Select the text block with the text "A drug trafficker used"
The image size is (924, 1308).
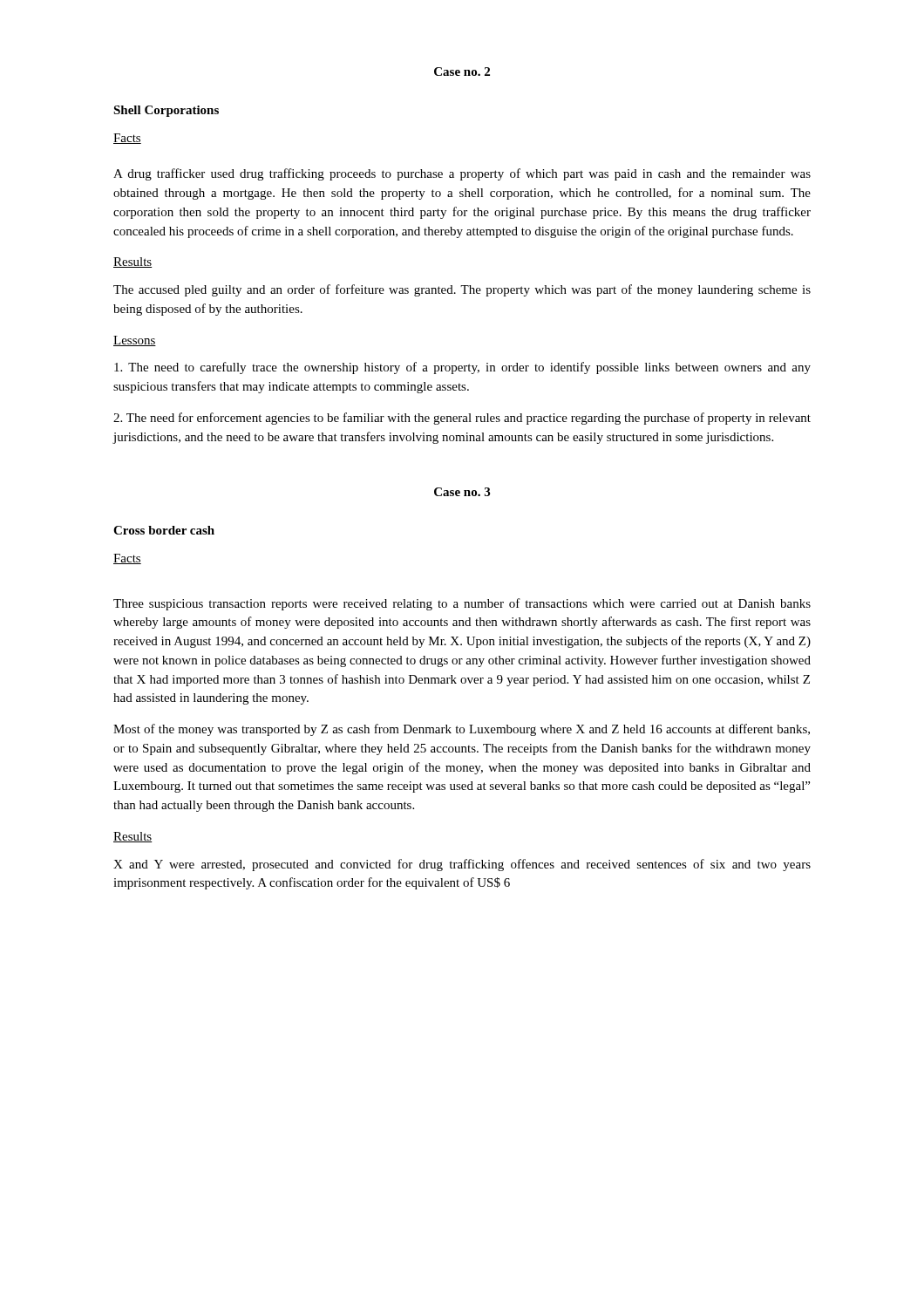(462, 203)
